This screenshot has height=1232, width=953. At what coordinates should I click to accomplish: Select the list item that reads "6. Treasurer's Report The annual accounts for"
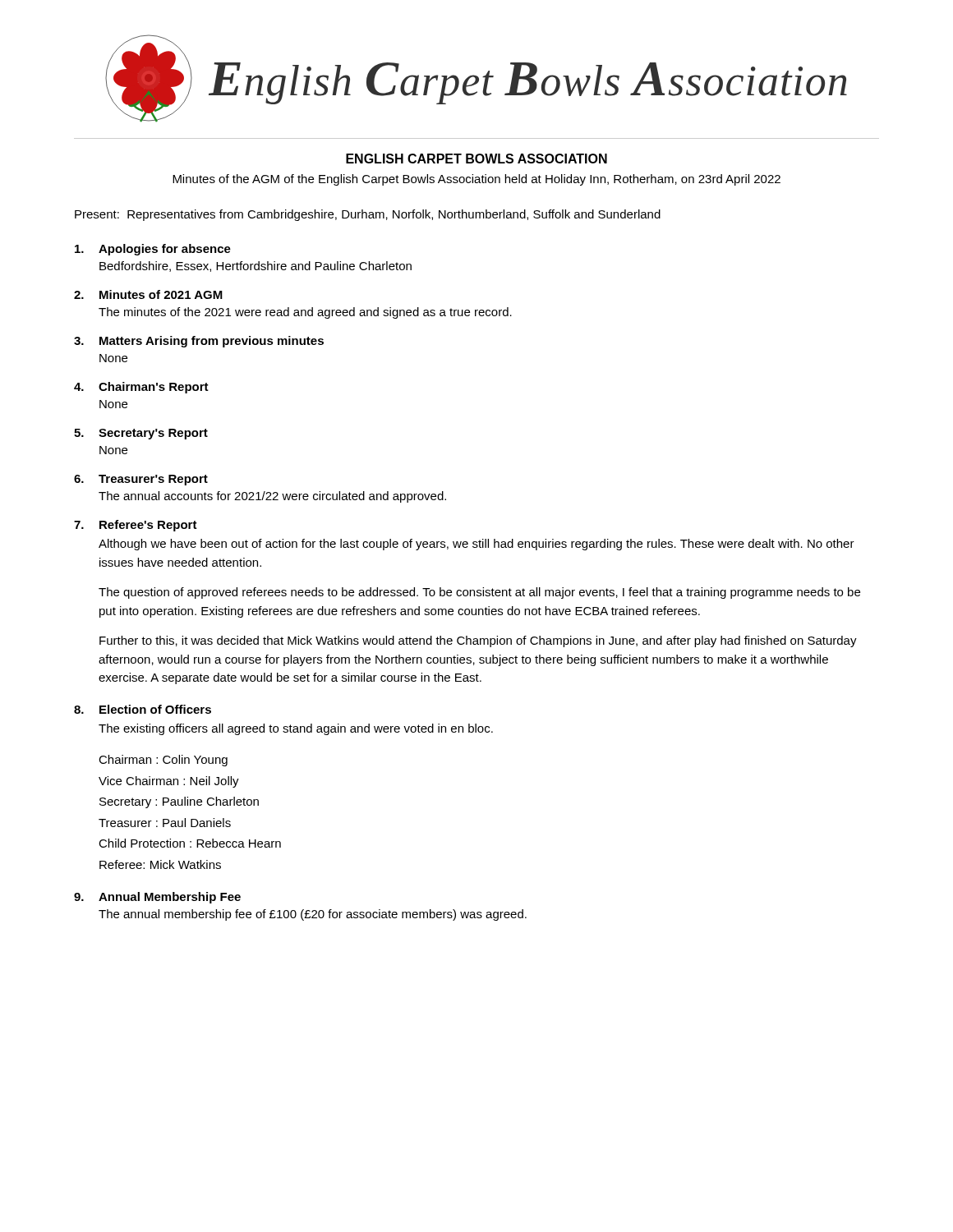point(141,480)
